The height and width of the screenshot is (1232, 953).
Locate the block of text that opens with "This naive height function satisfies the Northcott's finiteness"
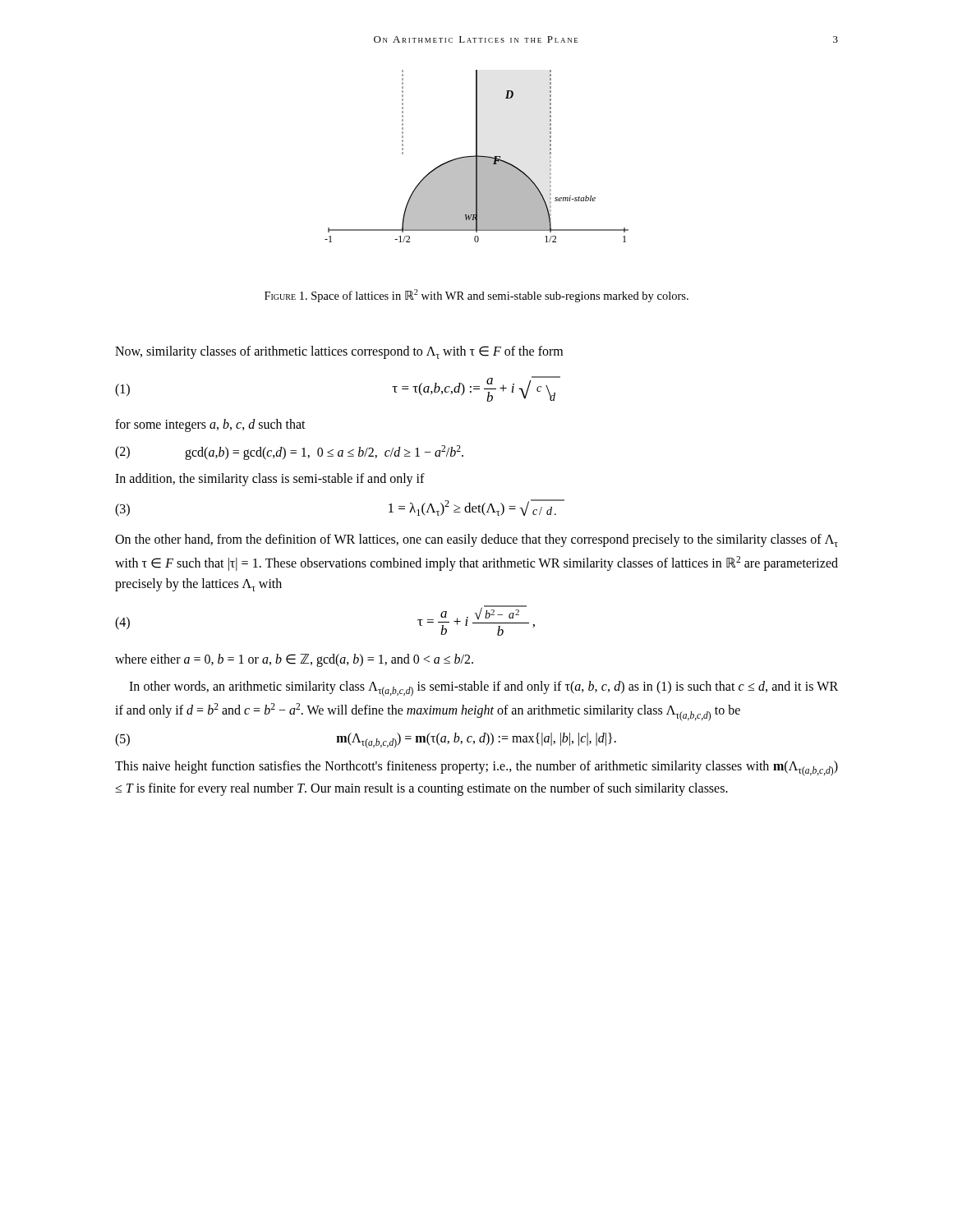pyautogui.click(x=476, y=777)
